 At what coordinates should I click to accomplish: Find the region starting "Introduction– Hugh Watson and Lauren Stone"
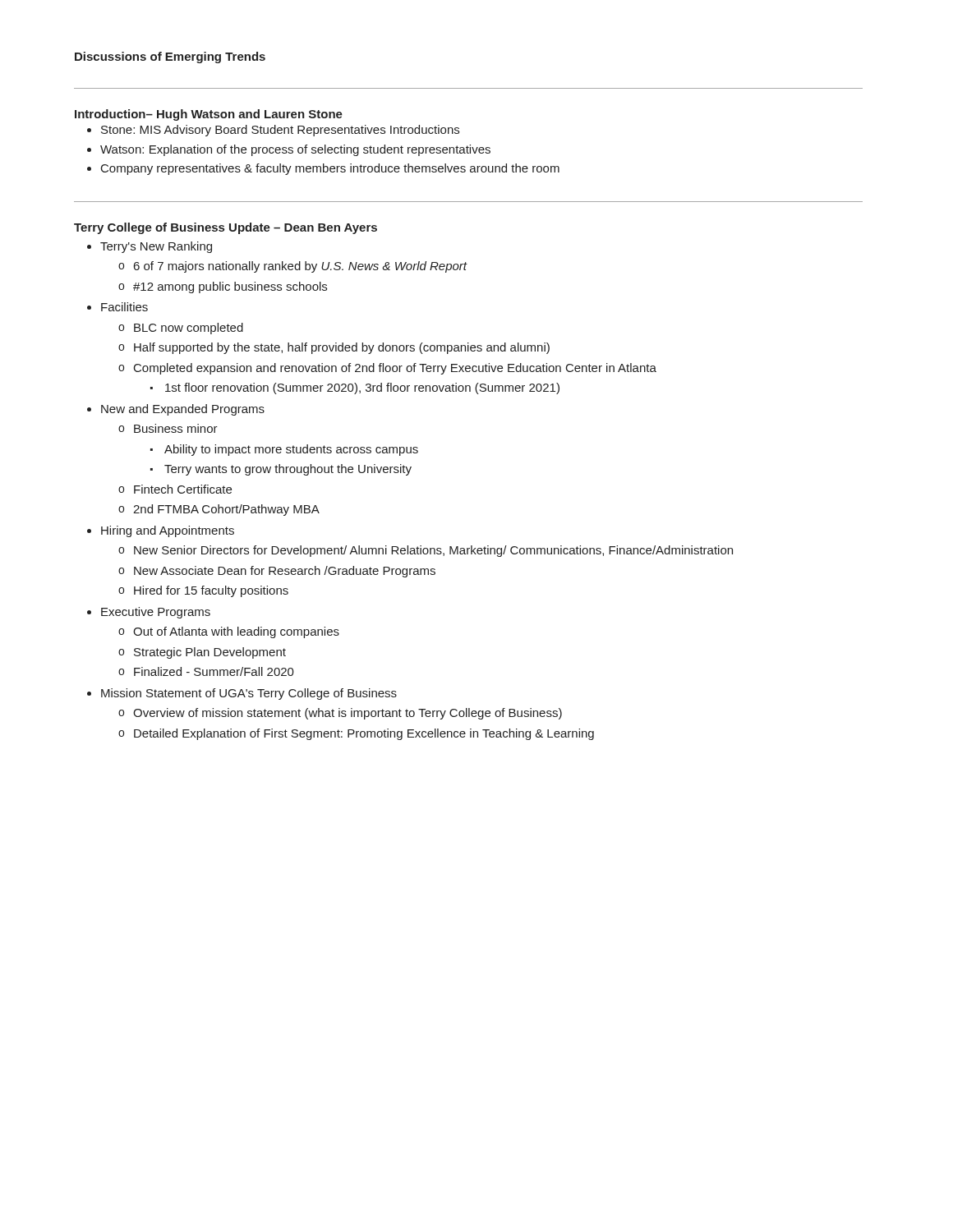208,114
